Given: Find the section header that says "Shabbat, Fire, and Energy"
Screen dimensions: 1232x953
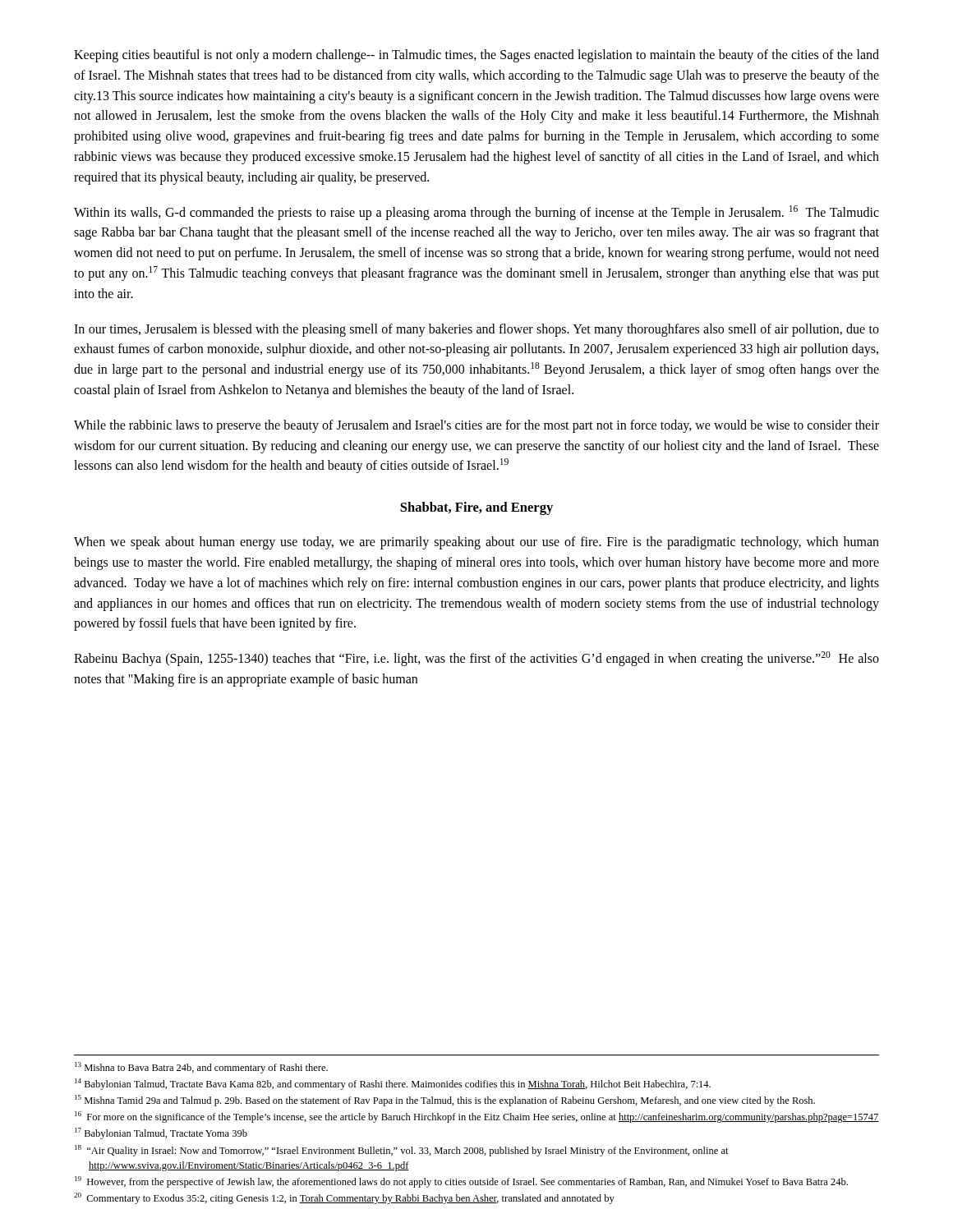Looking at the screenshot, I should 476,507.
